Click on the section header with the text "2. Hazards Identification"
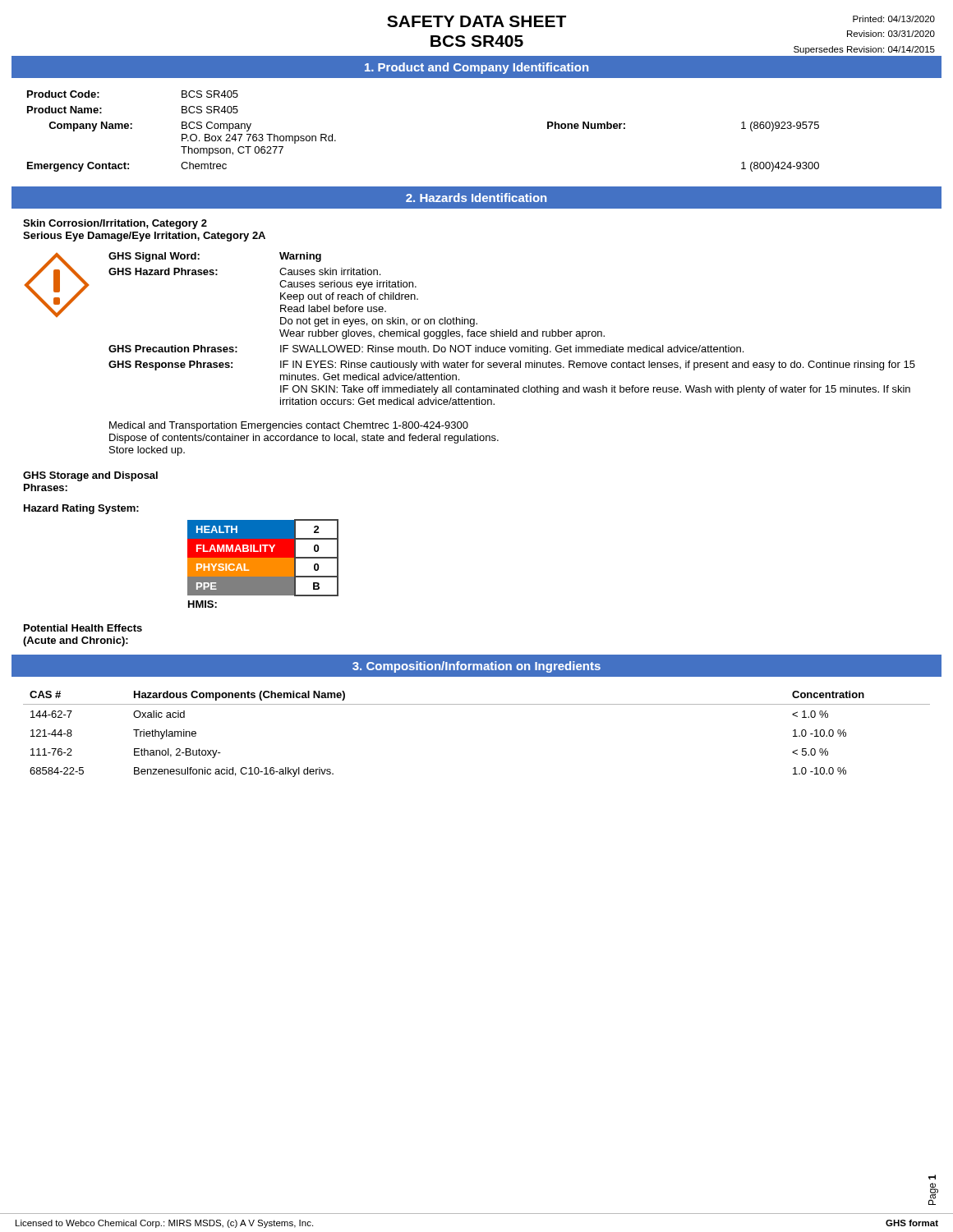This screenshot has width=953, height=1232. point(476,198)
